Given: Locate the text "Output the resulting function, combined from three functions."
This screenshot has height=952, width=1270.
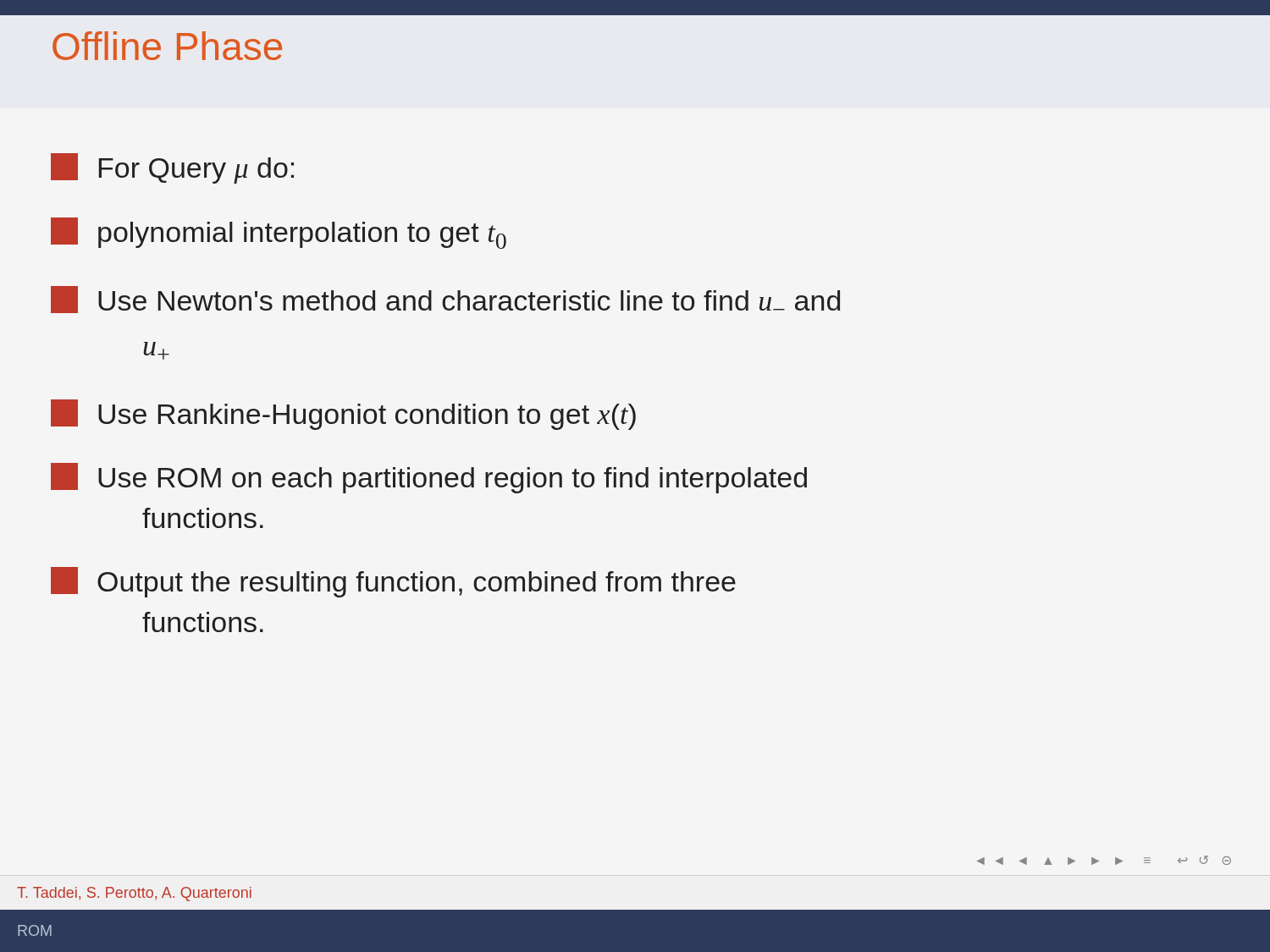Looking at the screenshot, I should [394, 602].
